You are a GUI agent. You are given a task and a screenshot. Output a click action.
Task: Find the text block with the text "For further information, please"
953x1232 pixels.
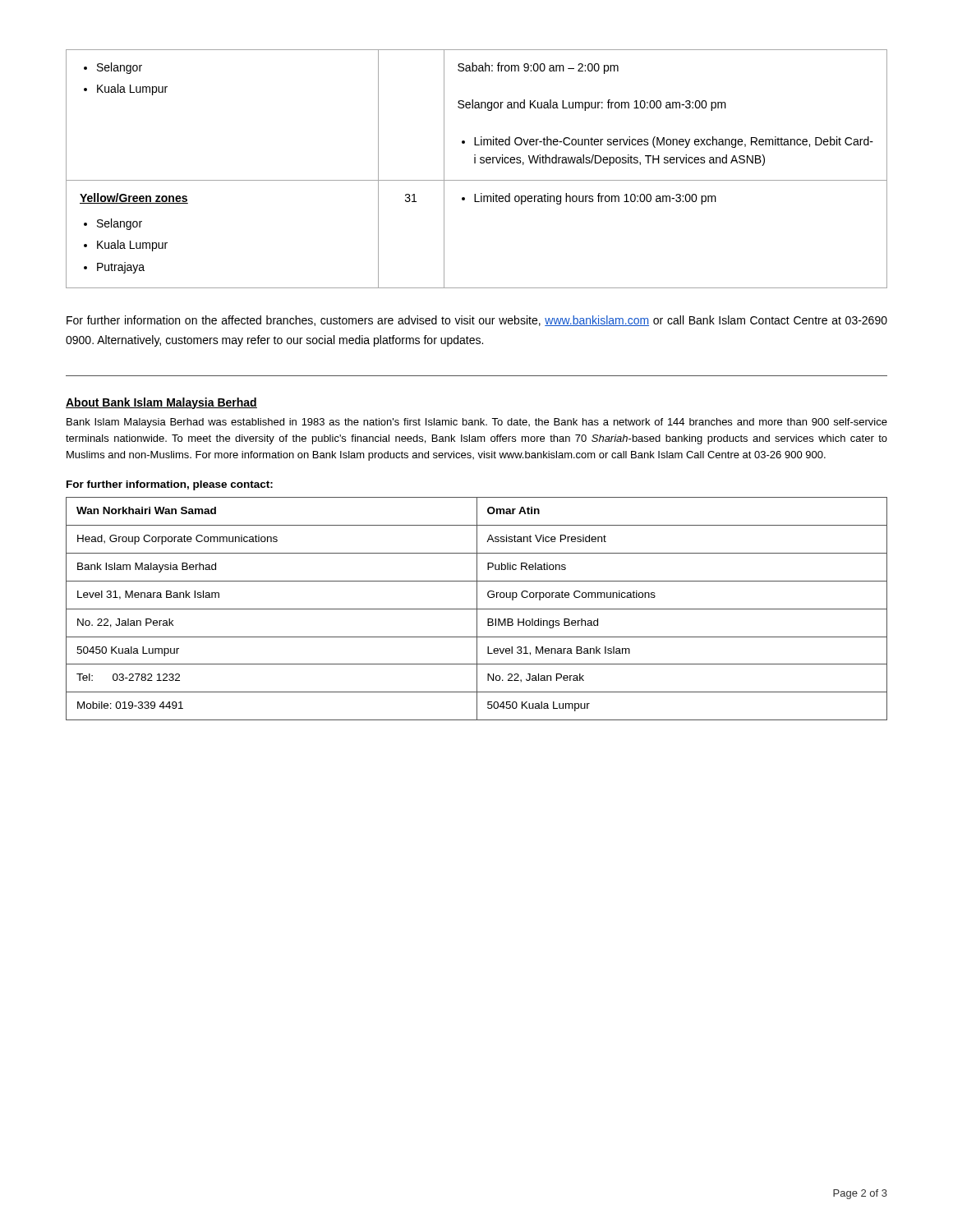point(170,484)
